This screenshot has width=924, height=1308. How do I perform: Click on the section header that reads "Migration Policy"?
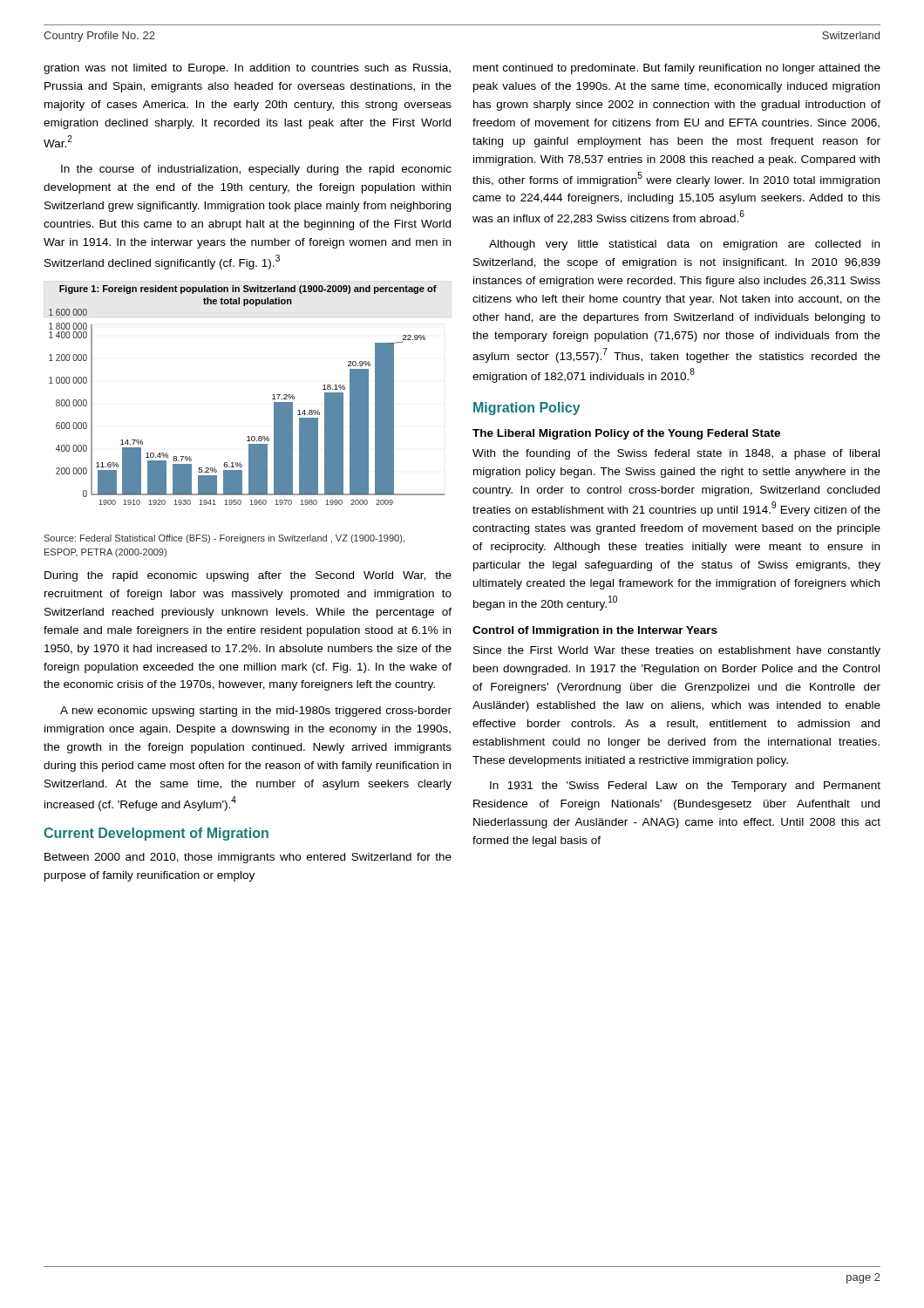point(526,407)
